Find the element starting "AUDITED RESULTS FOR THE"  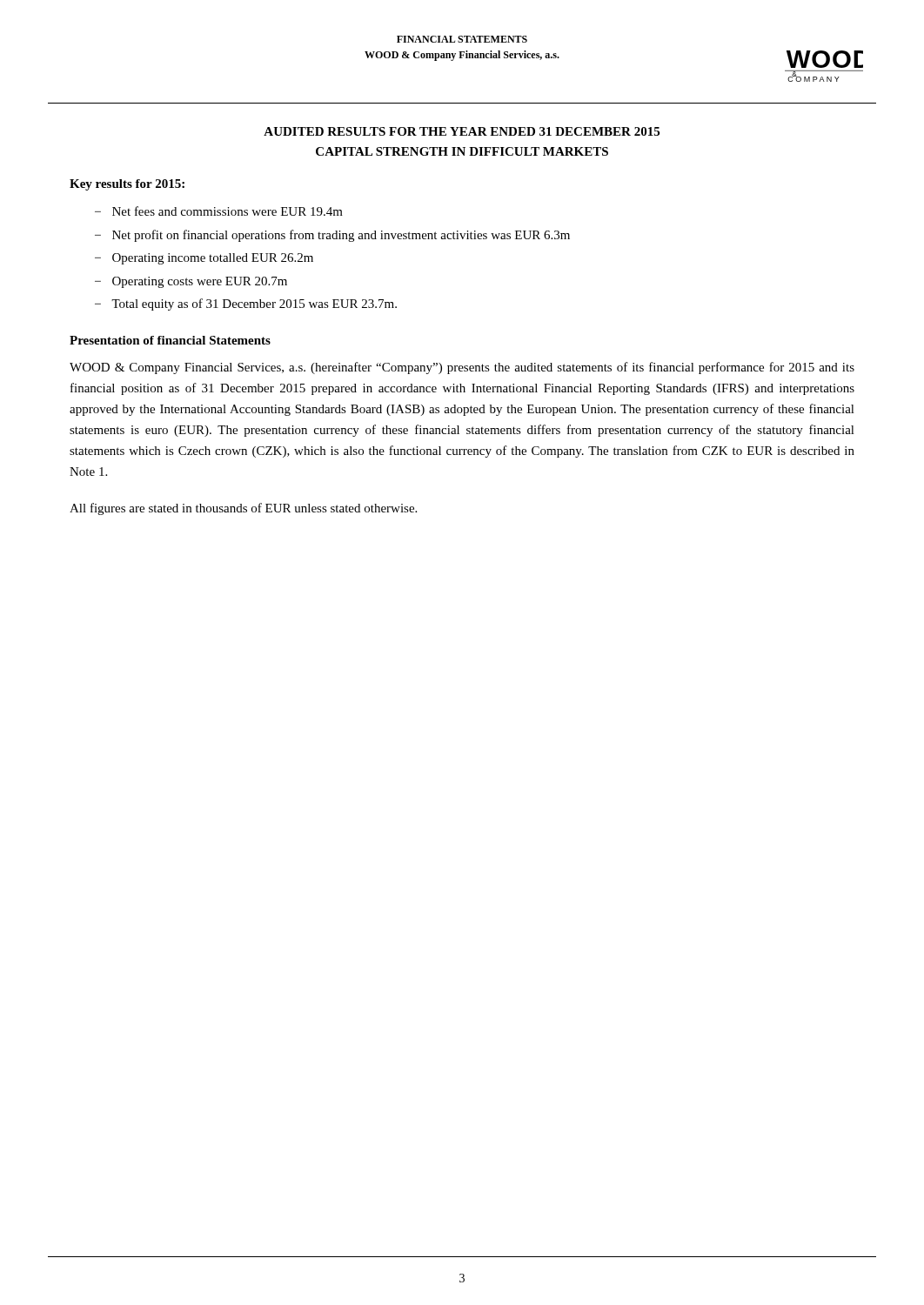point(462,131)
